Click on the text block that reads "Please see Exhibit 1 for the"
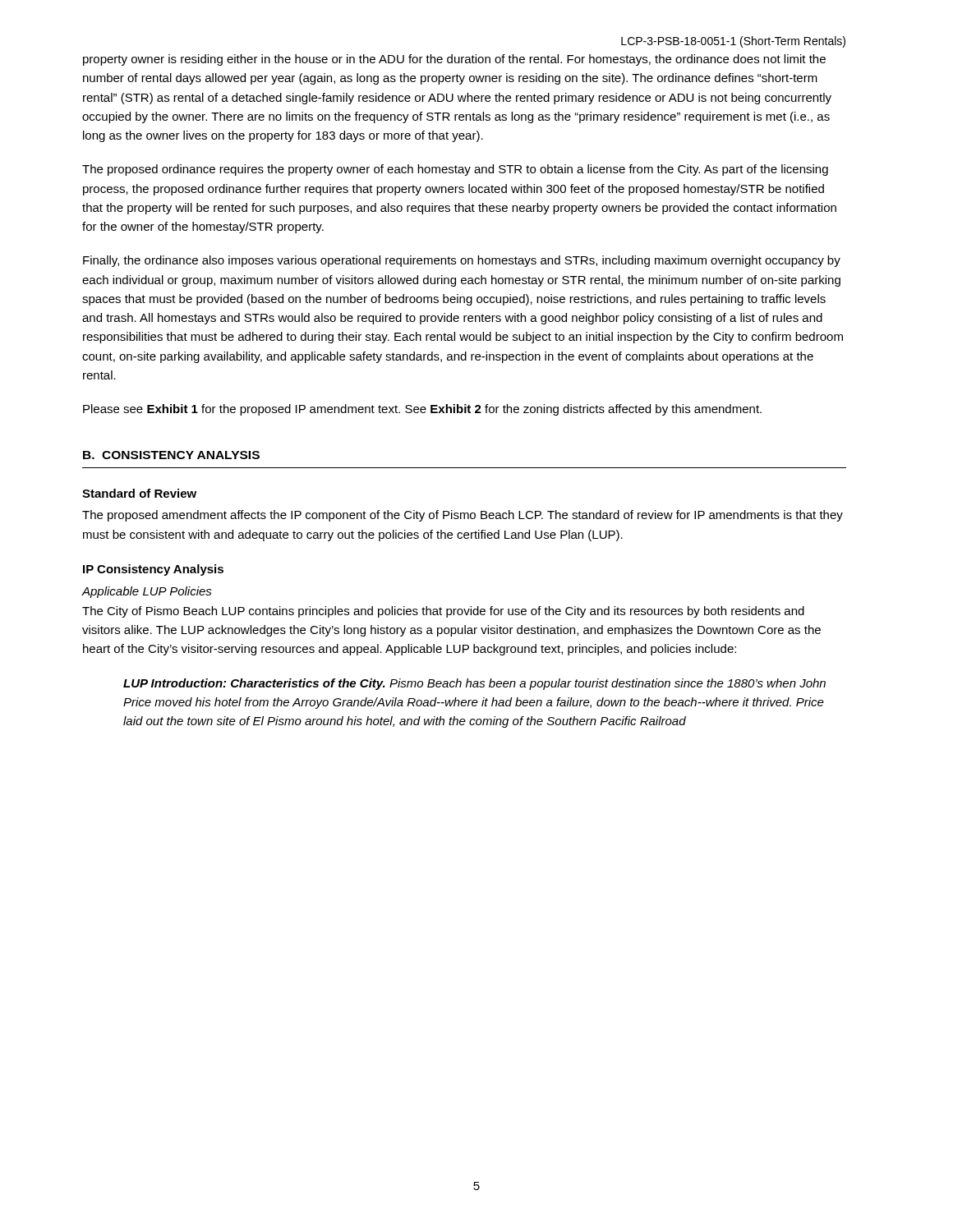953x1232 pixels. (422, 409)
